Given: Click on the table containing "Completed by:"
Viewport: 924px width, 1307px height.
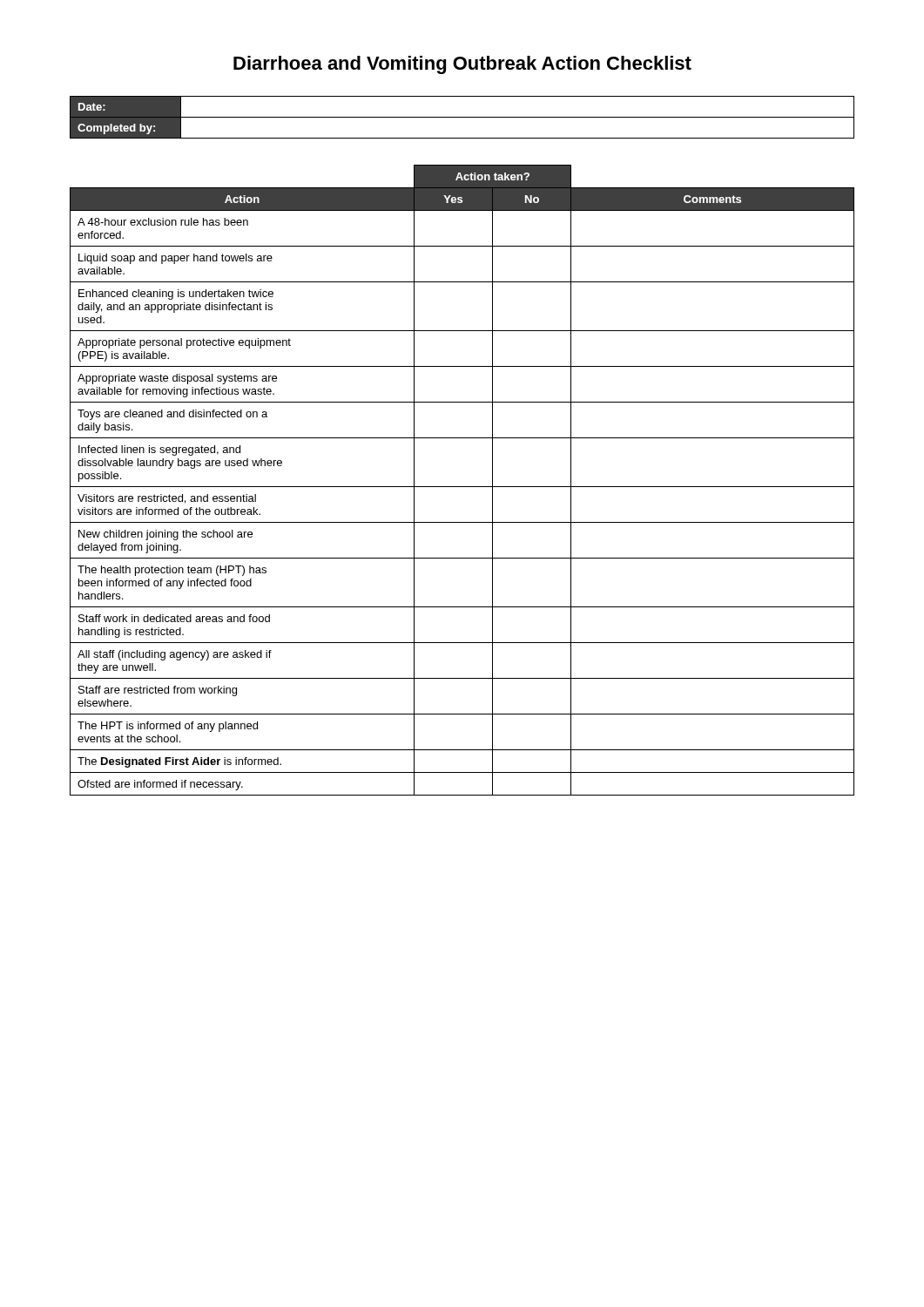Looking at the screenshot, I should coord(462,117).
